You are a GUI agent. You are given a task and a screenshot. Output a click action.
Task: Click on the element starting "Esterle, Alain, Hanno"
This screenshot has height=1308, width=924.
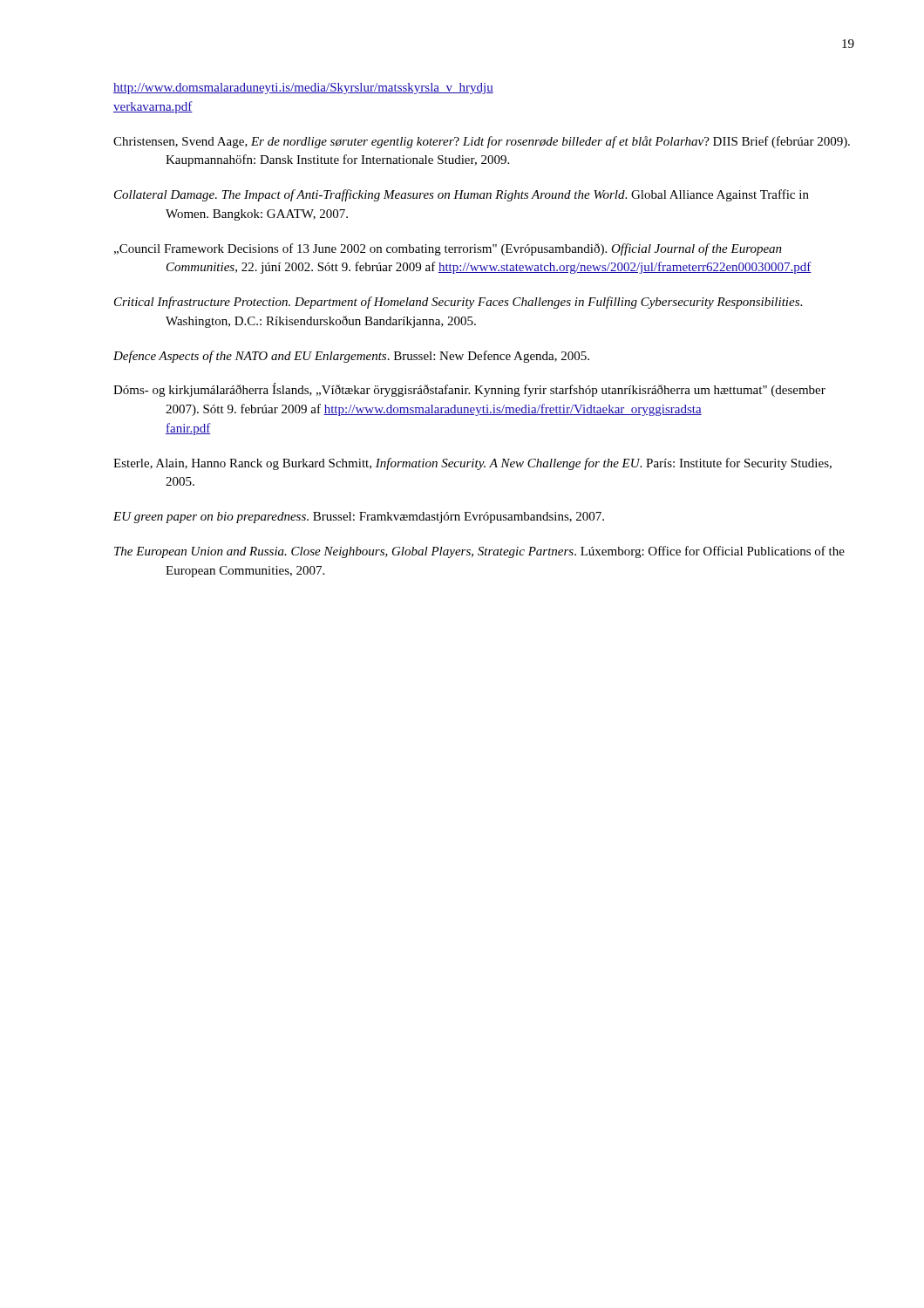473,472
